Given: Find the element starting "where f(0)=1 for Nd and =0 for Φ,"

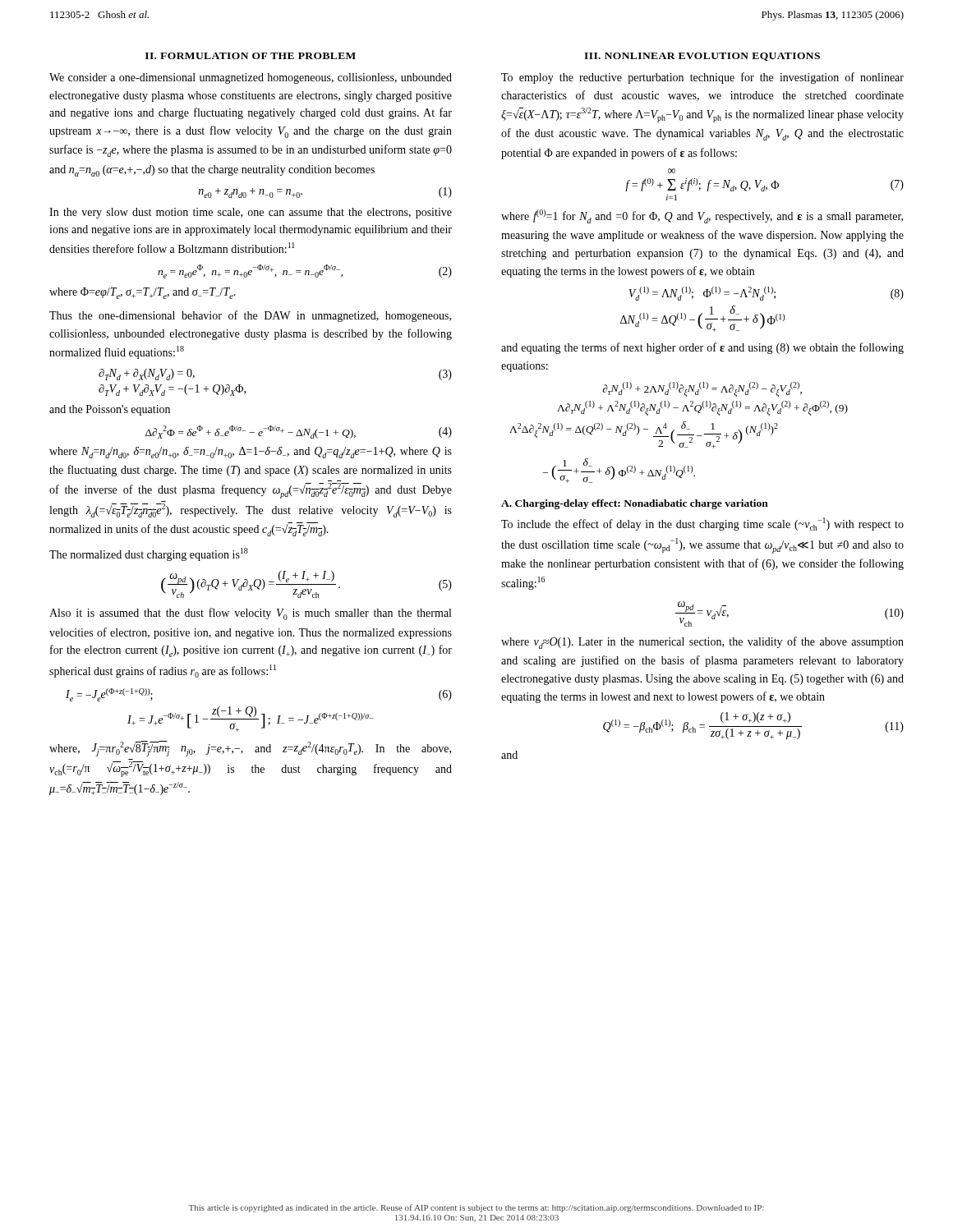Looking at the screenshot, I should tap(702, 243).
